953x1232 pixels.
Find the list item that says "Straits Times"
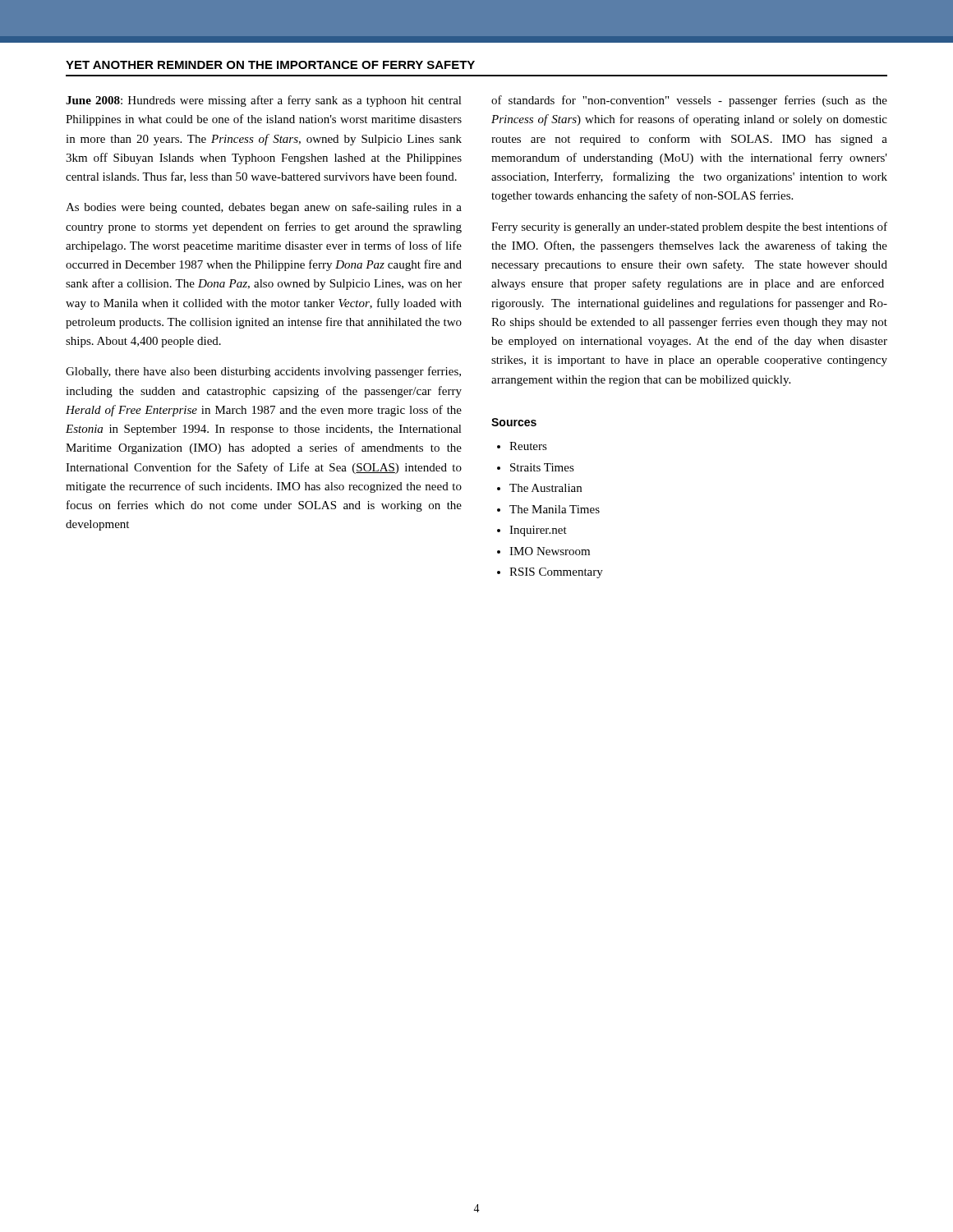click(542, 467)
